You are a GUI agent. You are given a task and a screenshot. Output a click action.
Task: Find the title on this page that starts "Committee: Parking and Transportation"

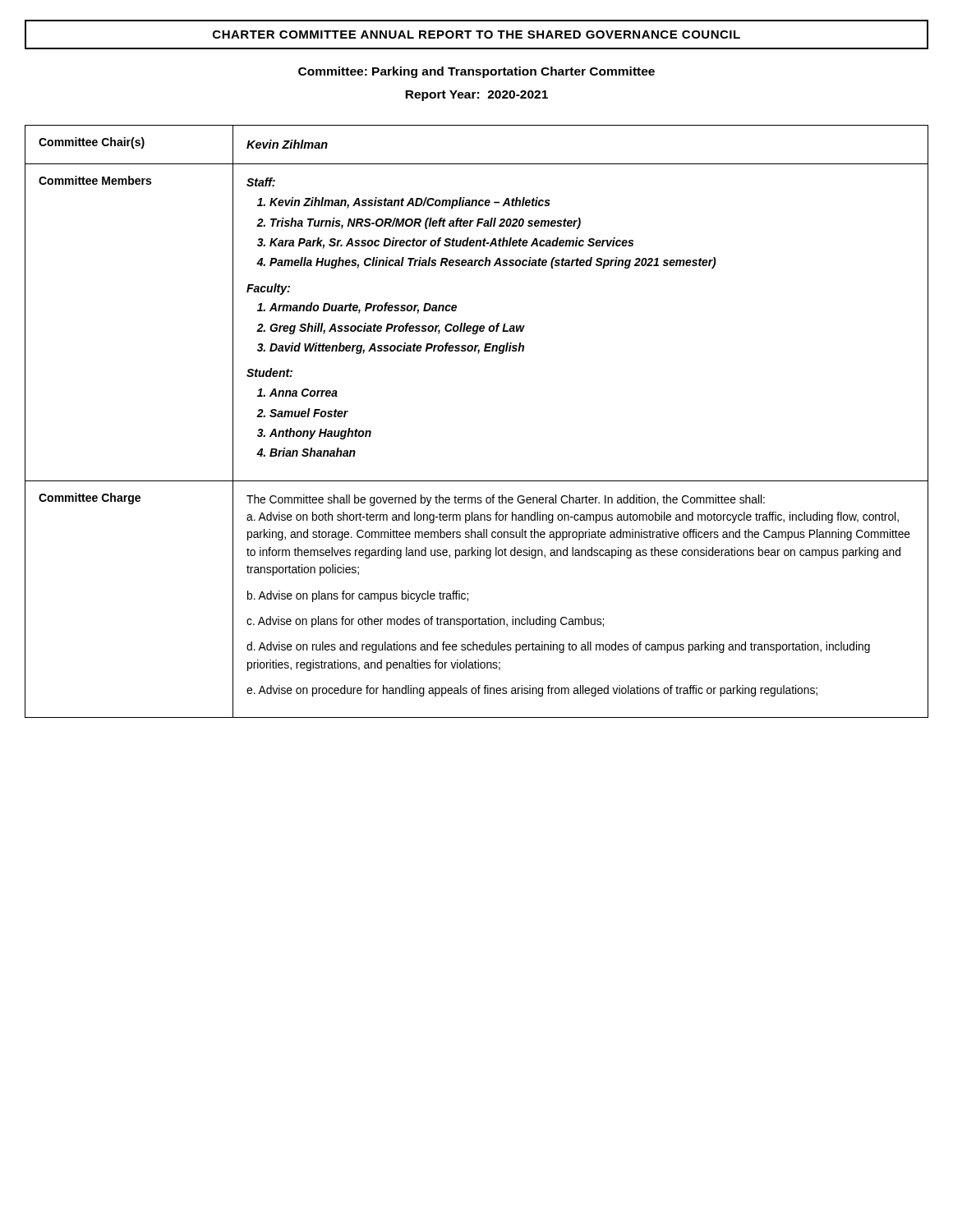[x=476, y=71]
